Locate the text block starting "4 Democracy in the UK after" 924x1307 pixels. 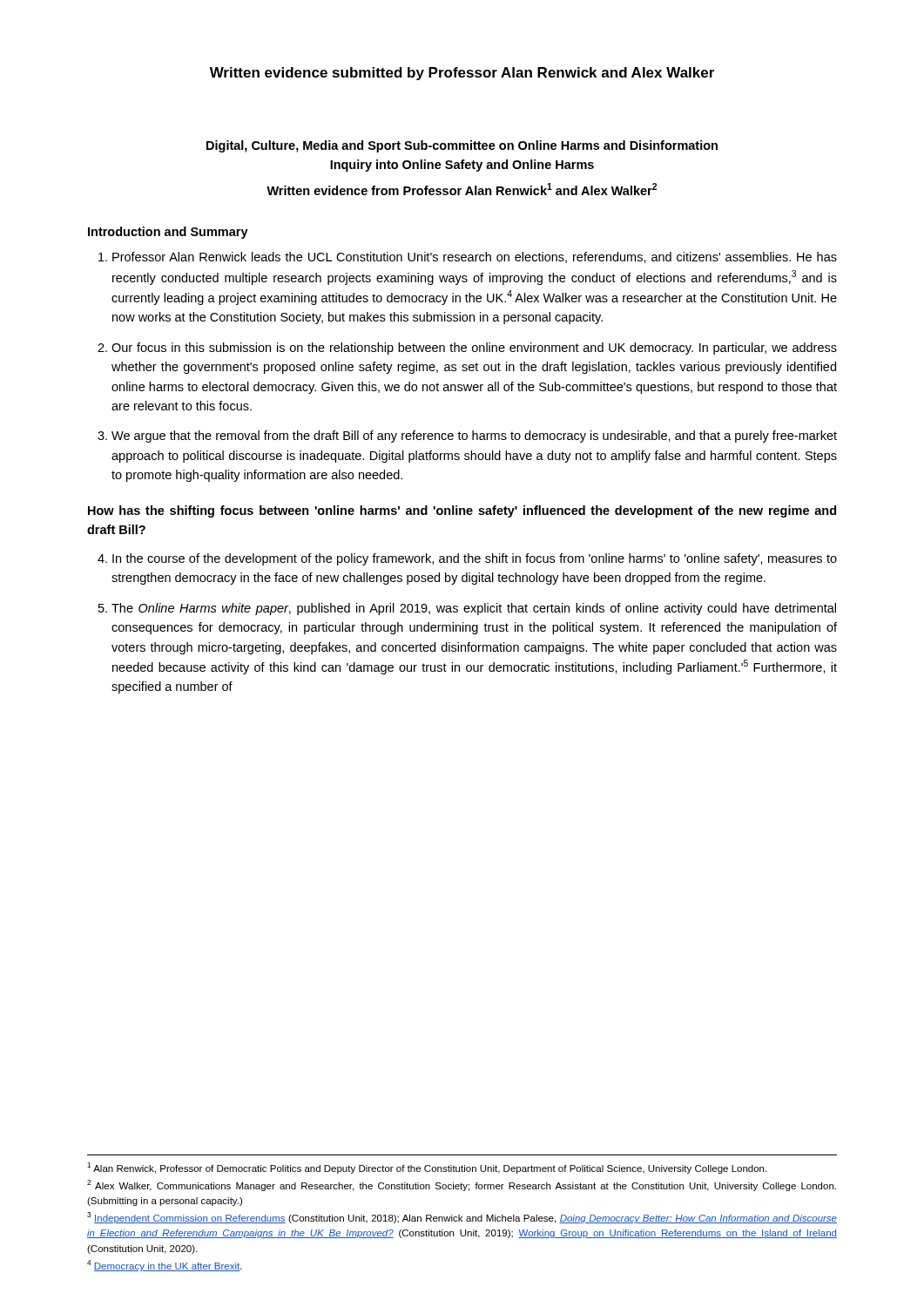[165, 1265]
